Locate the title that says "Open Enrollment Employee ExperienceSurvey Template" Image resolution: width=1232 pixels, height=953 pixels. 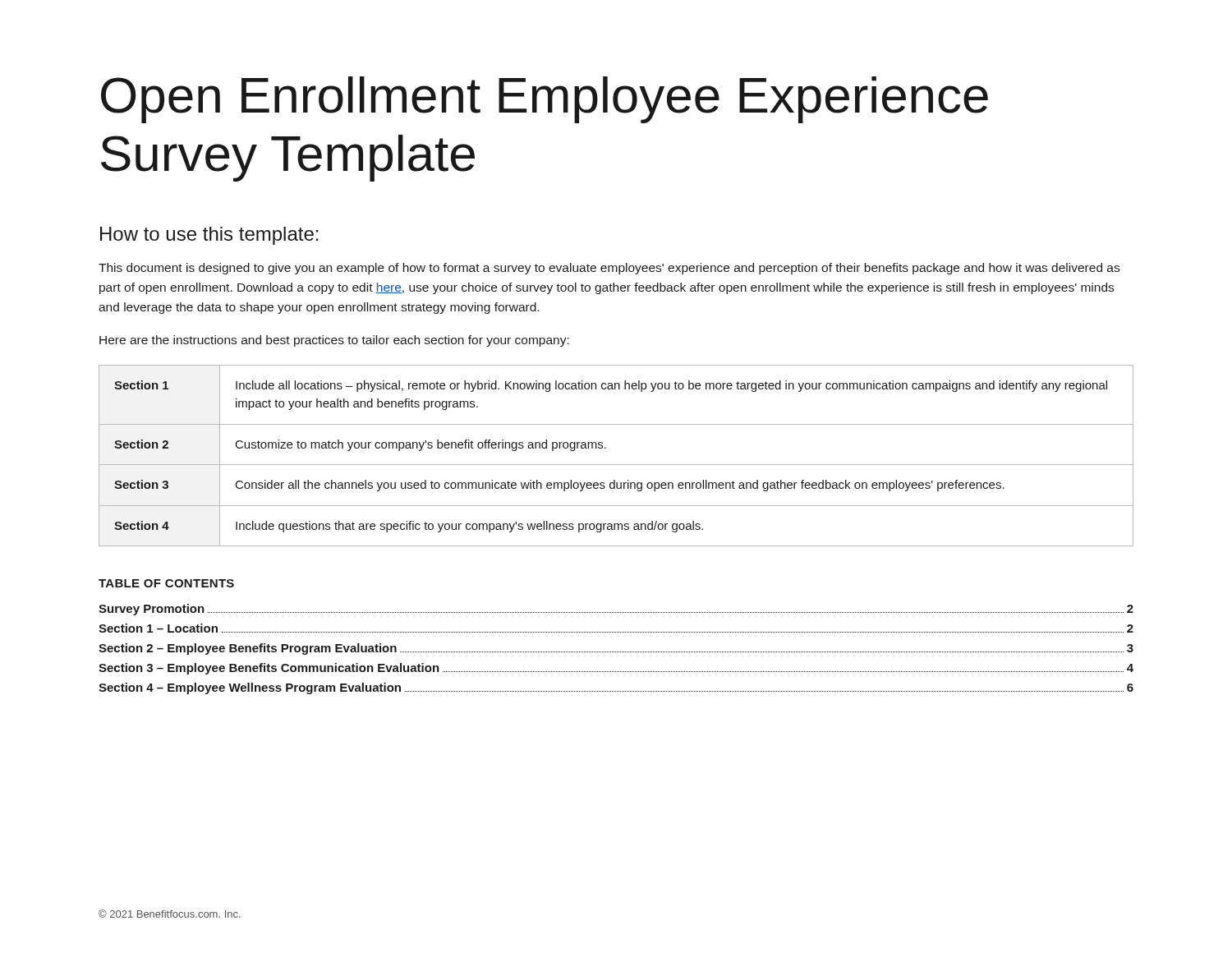616,124
